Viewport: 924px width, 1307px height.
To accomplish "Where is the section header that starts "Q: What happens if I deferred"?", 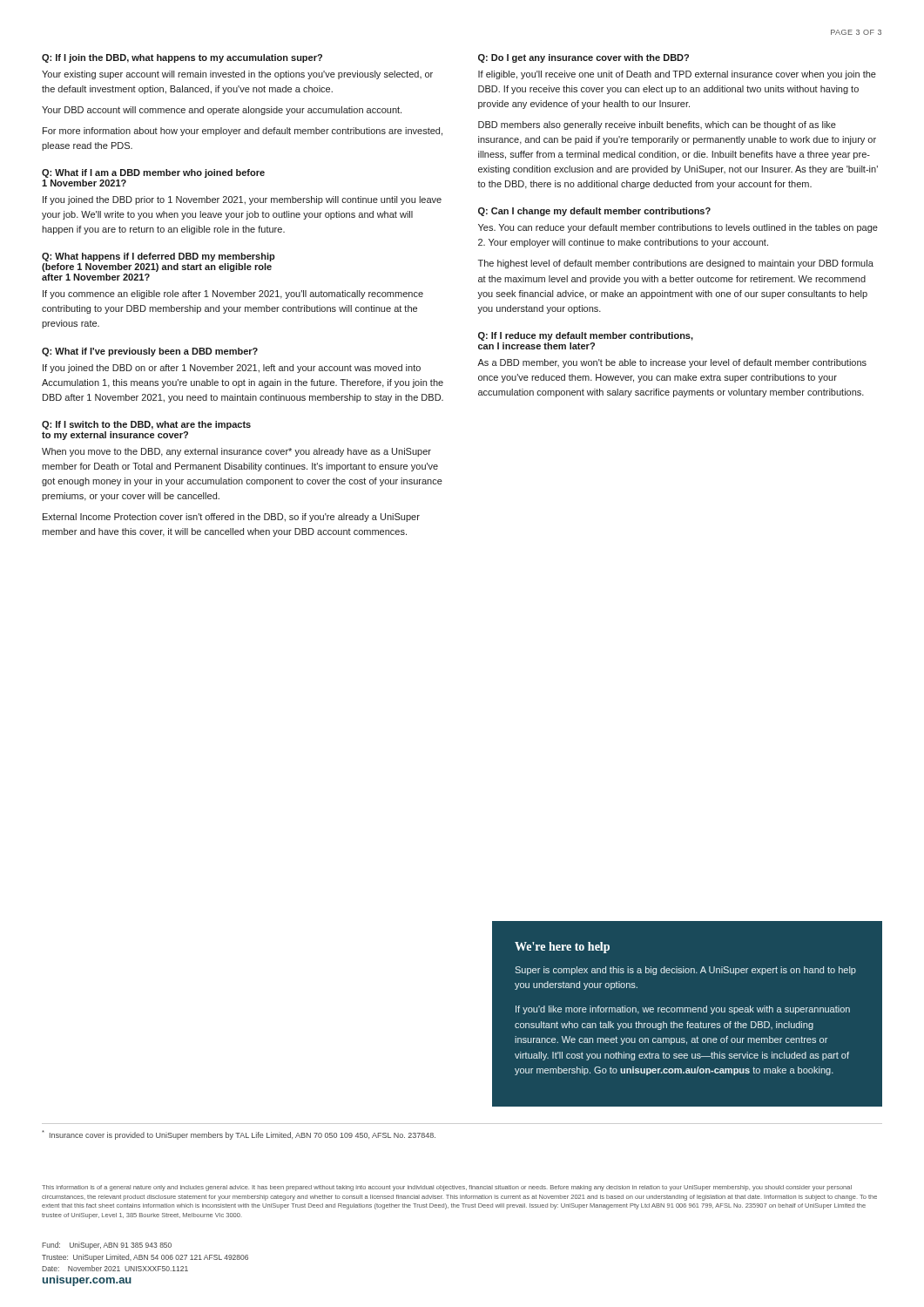I will click(158, 267).
